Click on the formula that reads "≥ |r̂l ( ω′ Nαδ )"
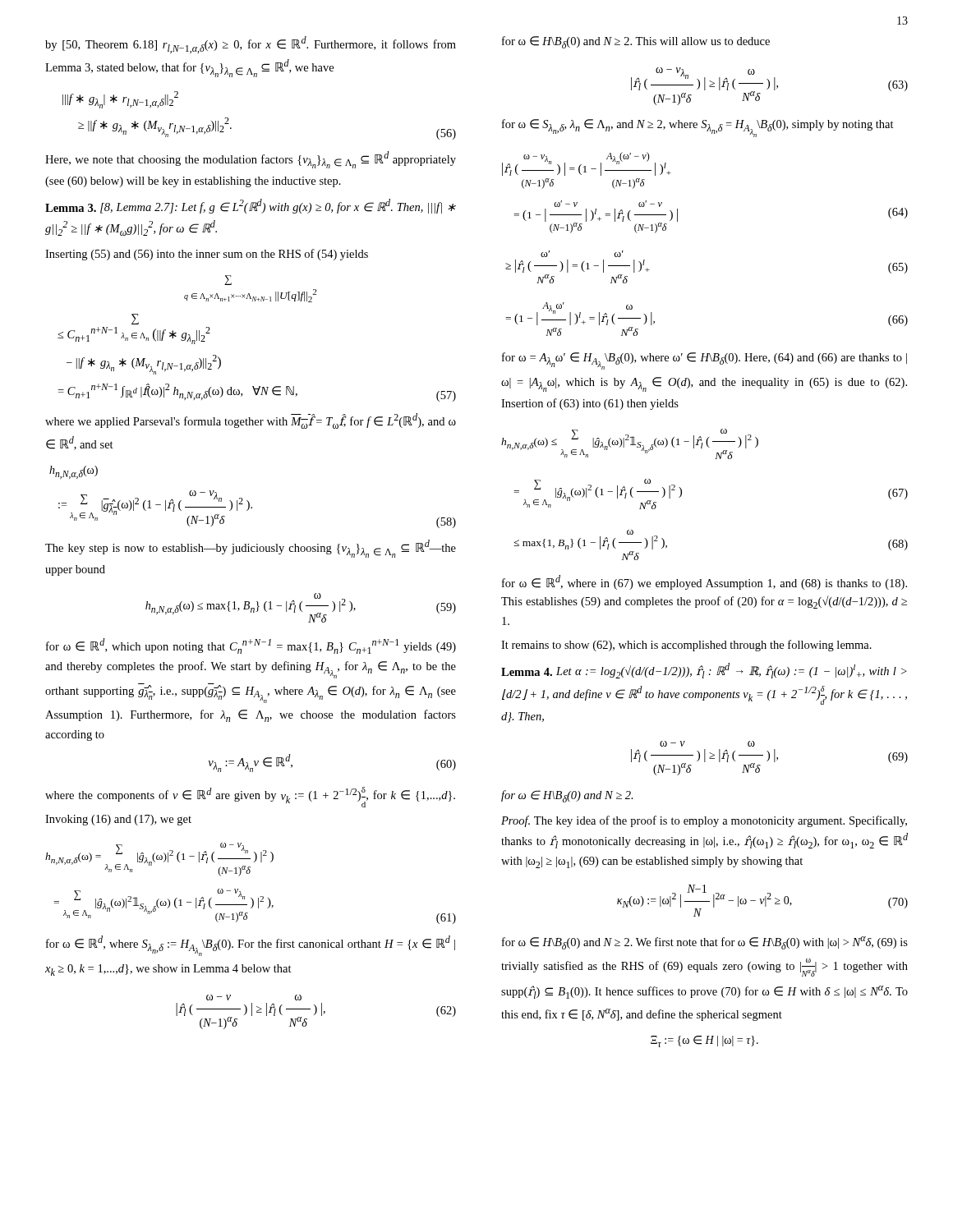Screen dimensions: 1232x953 tap(546, 253)
